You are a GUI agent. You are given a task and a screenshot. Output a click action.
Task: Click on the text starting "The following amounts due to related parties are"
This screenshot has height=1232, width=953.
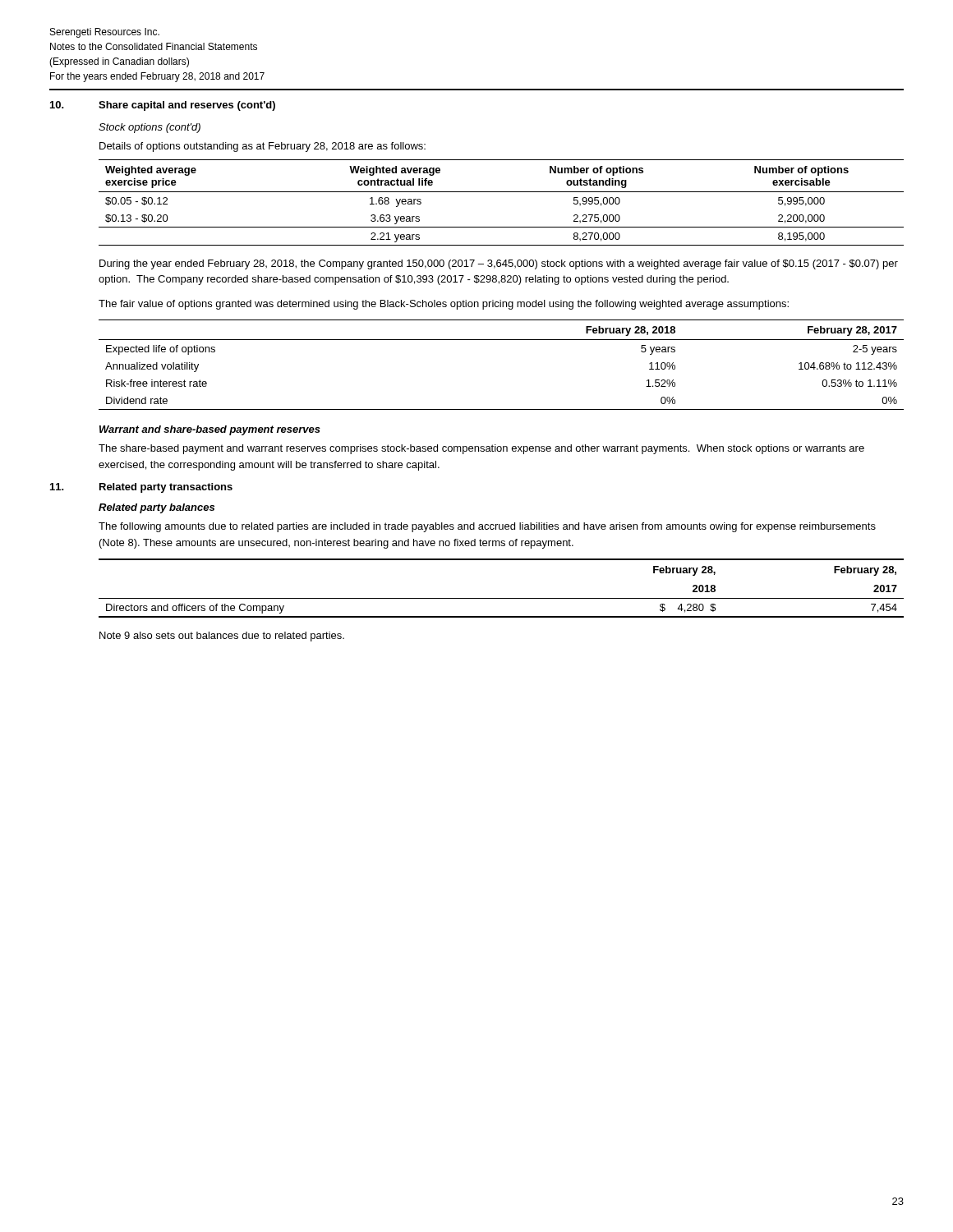(487, 534)
